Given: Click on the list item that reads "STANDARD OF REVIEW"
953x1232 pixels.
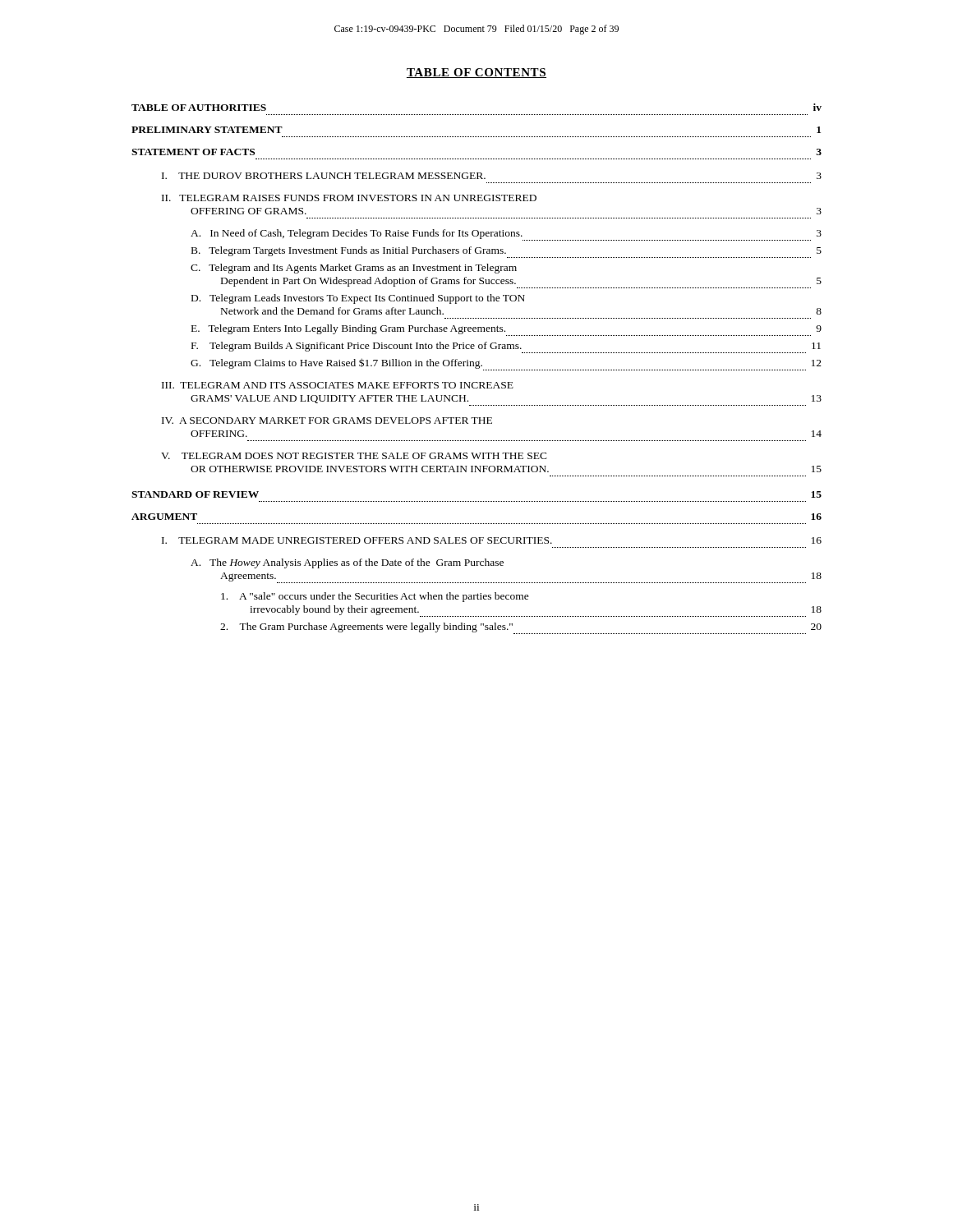Looking at the screenshot, I should point(476,495).
